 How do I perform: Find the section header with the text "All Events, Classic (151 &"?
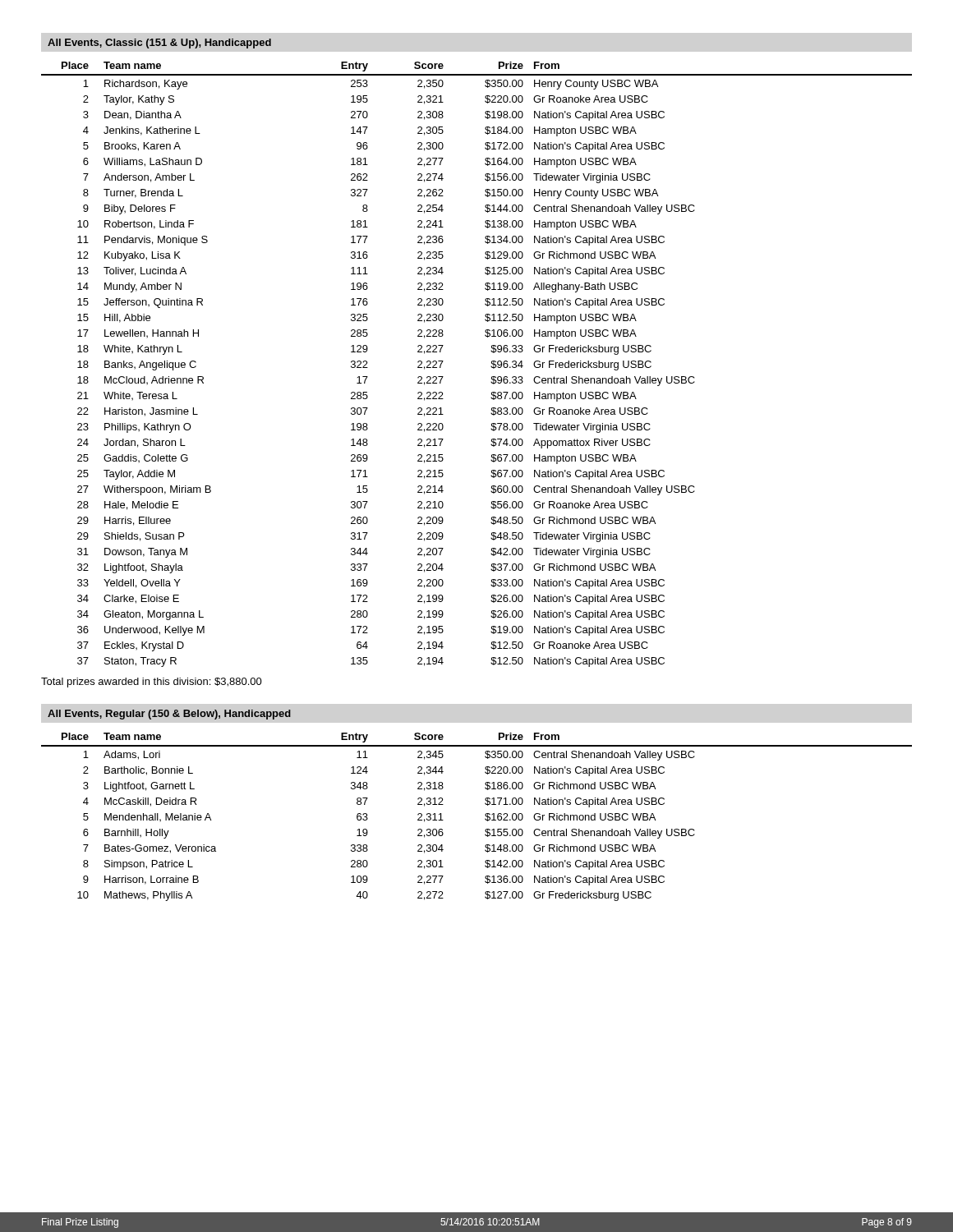click(x=160, y=42)
